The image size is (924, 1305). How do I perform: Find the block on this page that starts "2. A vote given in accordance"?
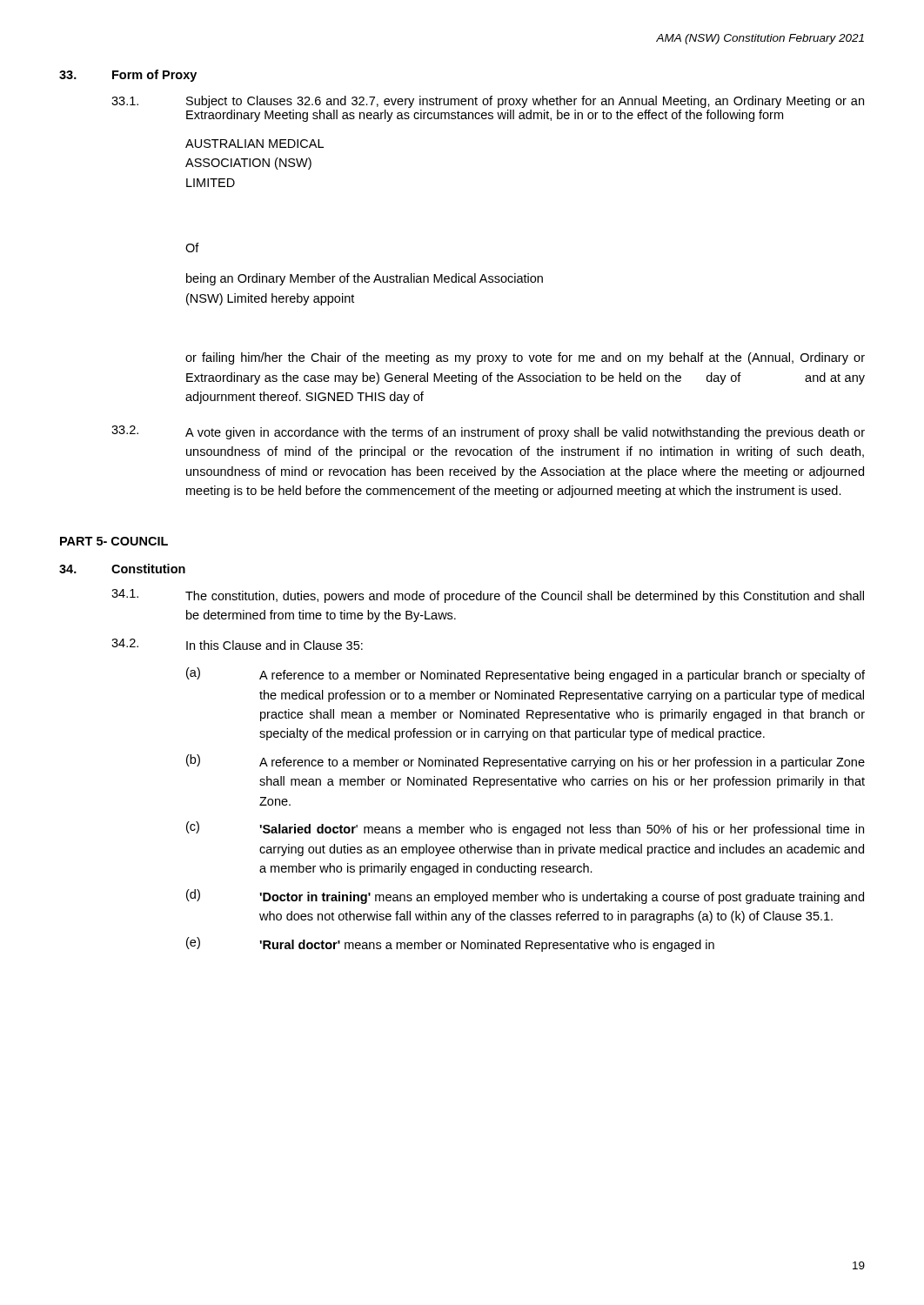488,462
